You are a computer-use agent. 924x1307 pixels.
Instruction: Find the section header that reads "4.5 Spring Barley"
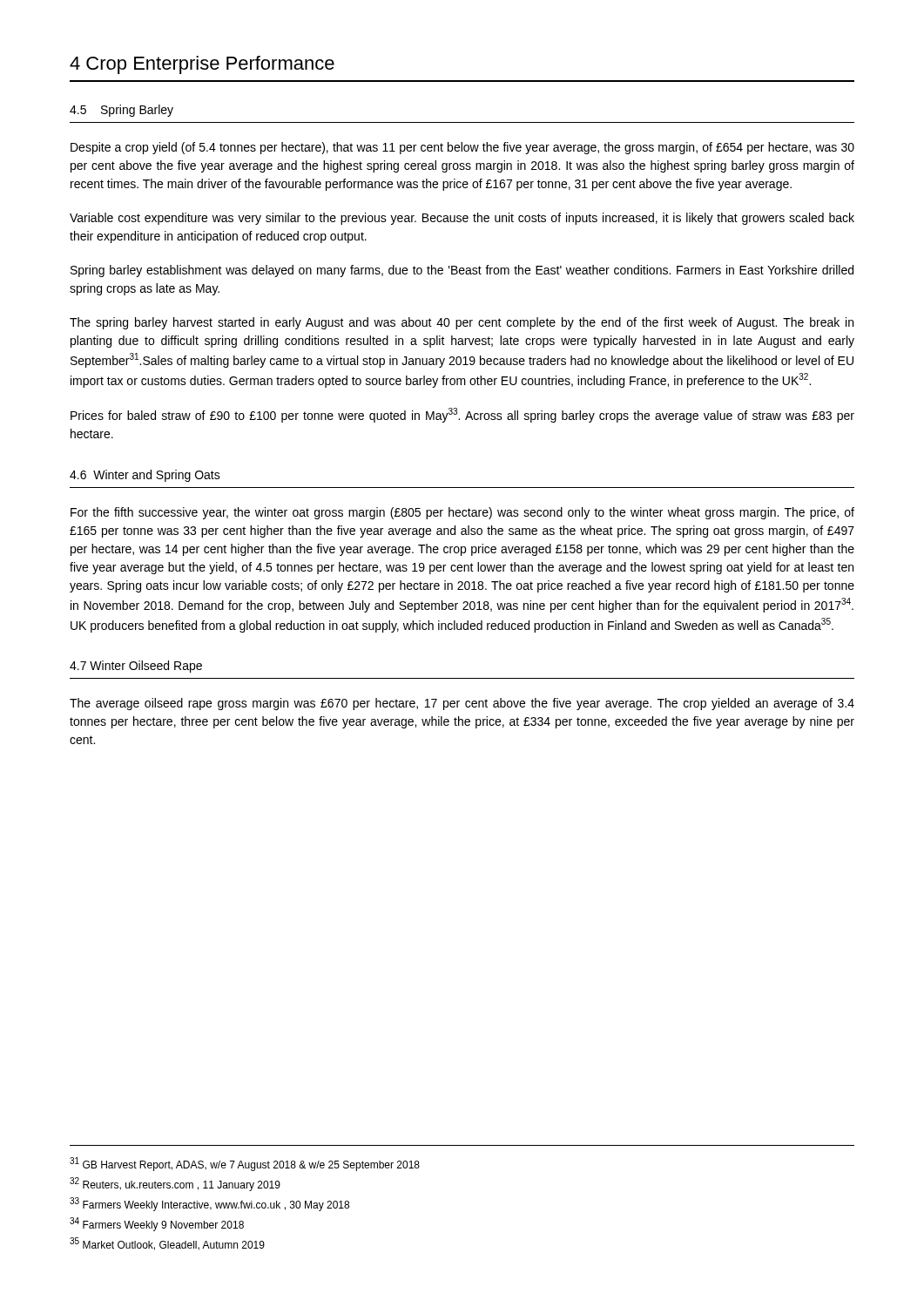click(462, 110)
